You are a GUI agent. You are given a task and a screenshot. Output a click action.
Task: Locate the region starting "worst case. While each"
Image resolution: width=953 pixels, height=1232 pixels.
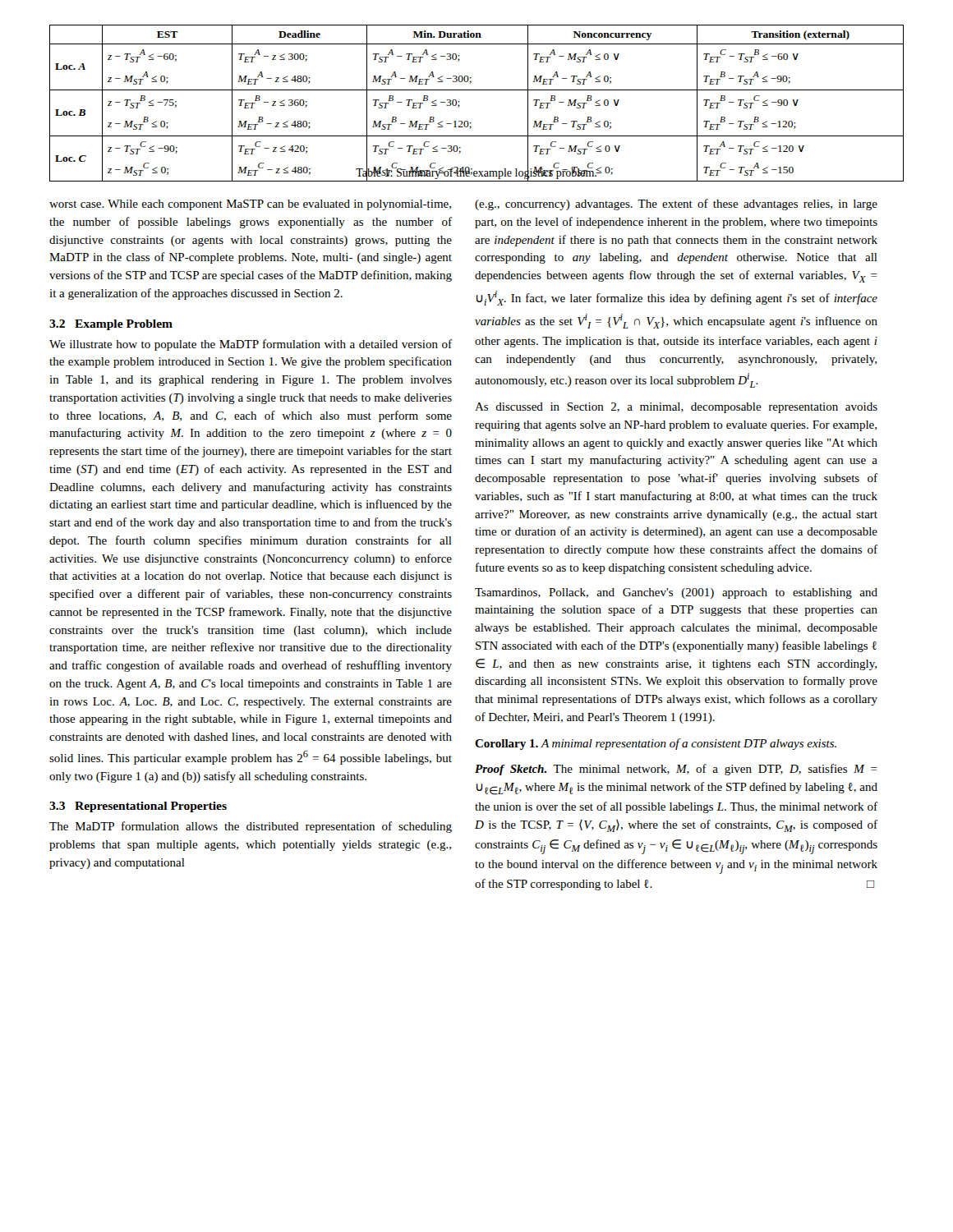pyautogui.click(x=251, y=249)
